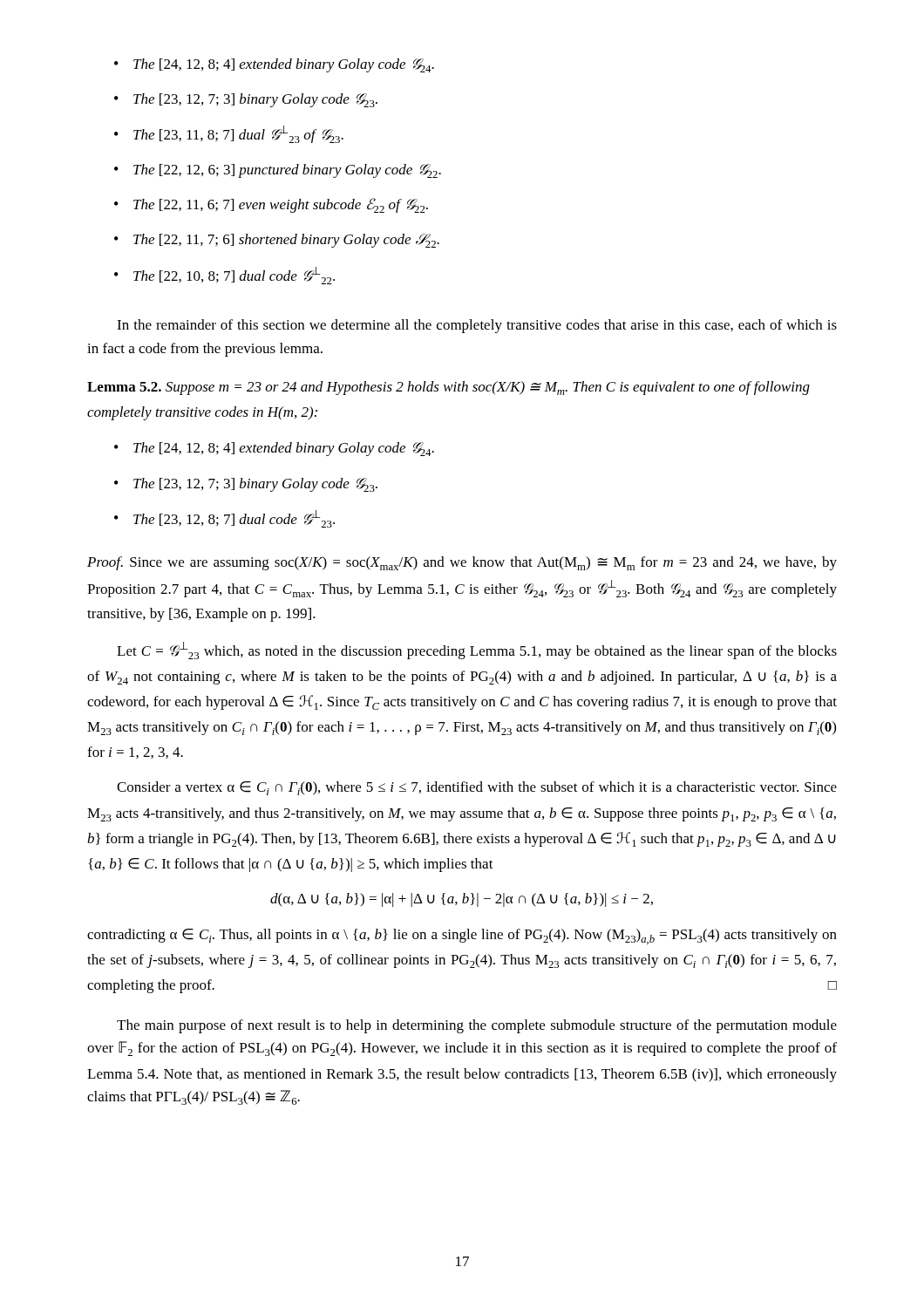Locate the text block starting "Lemma 5.2. Suppose m = 23 or"
Image resolution: width=924 pixels, height=1308 pixels.
pyautogui.click(x=448, y=399)
